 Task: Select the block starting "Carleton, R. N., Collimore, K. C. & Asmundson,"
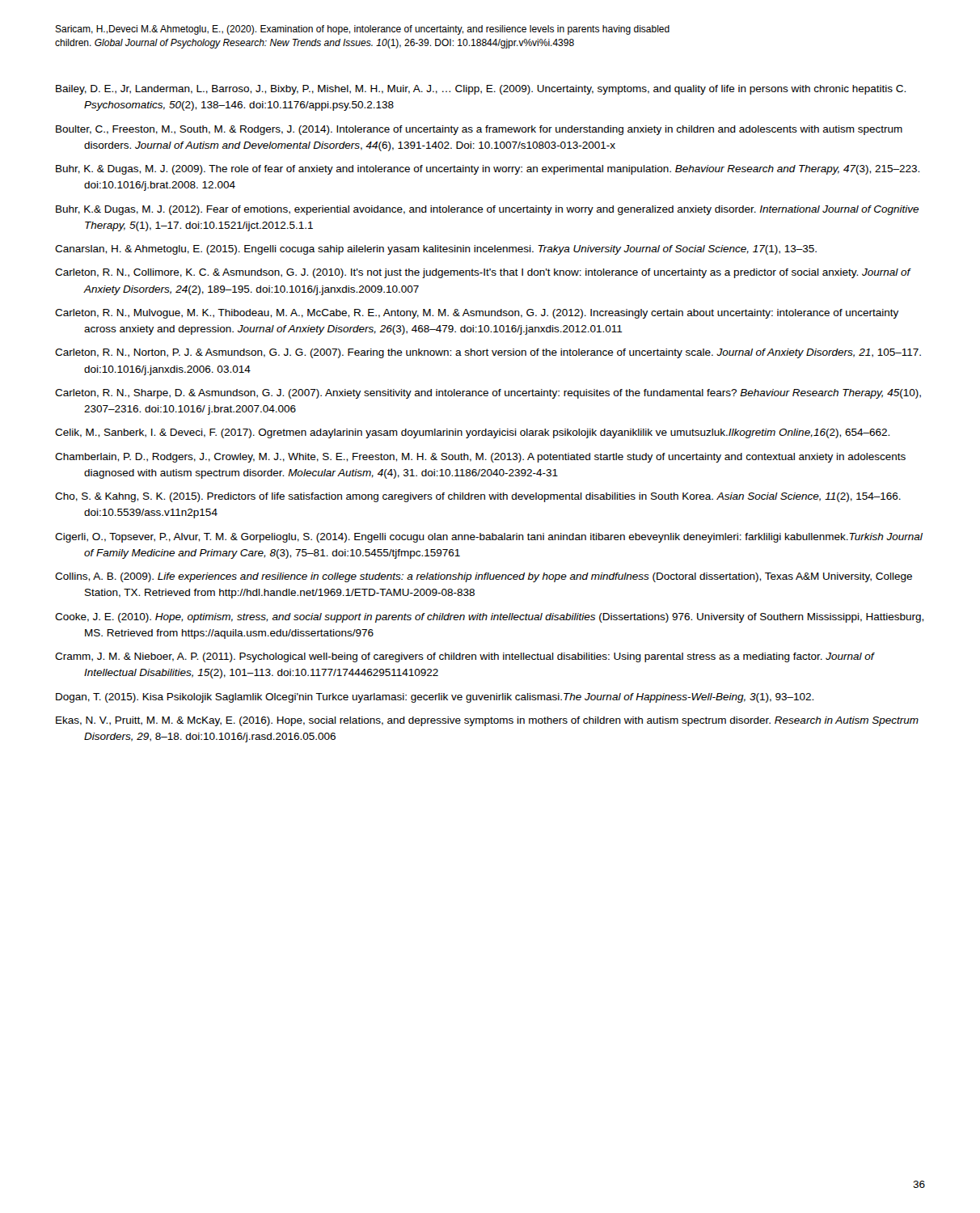(482, 281)
